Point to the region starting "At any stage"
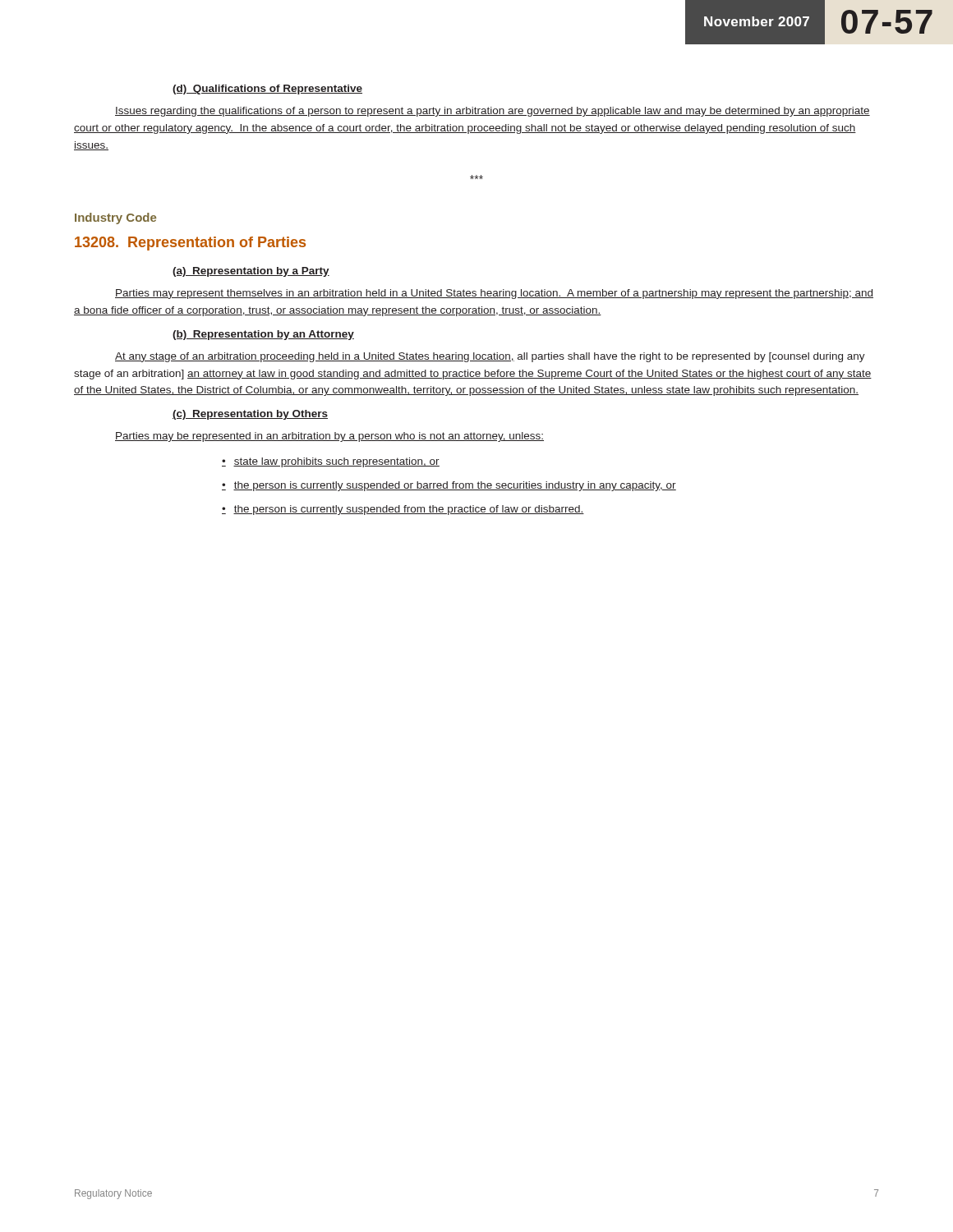This screenshot has width=953, height=1232. (x=473, y=373)
